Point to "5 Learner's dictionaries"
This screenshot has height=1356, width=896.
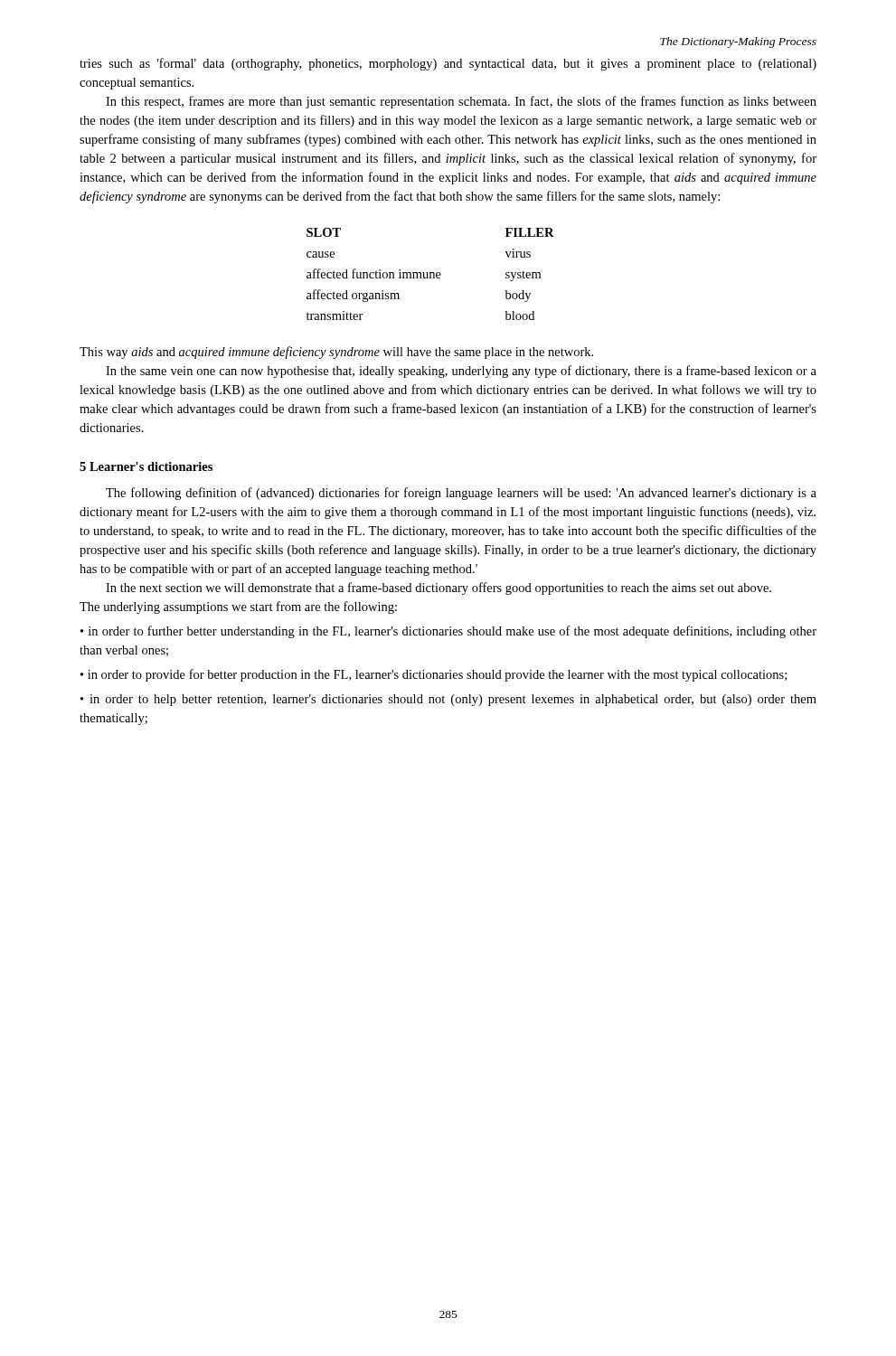(x=146, y=467)
